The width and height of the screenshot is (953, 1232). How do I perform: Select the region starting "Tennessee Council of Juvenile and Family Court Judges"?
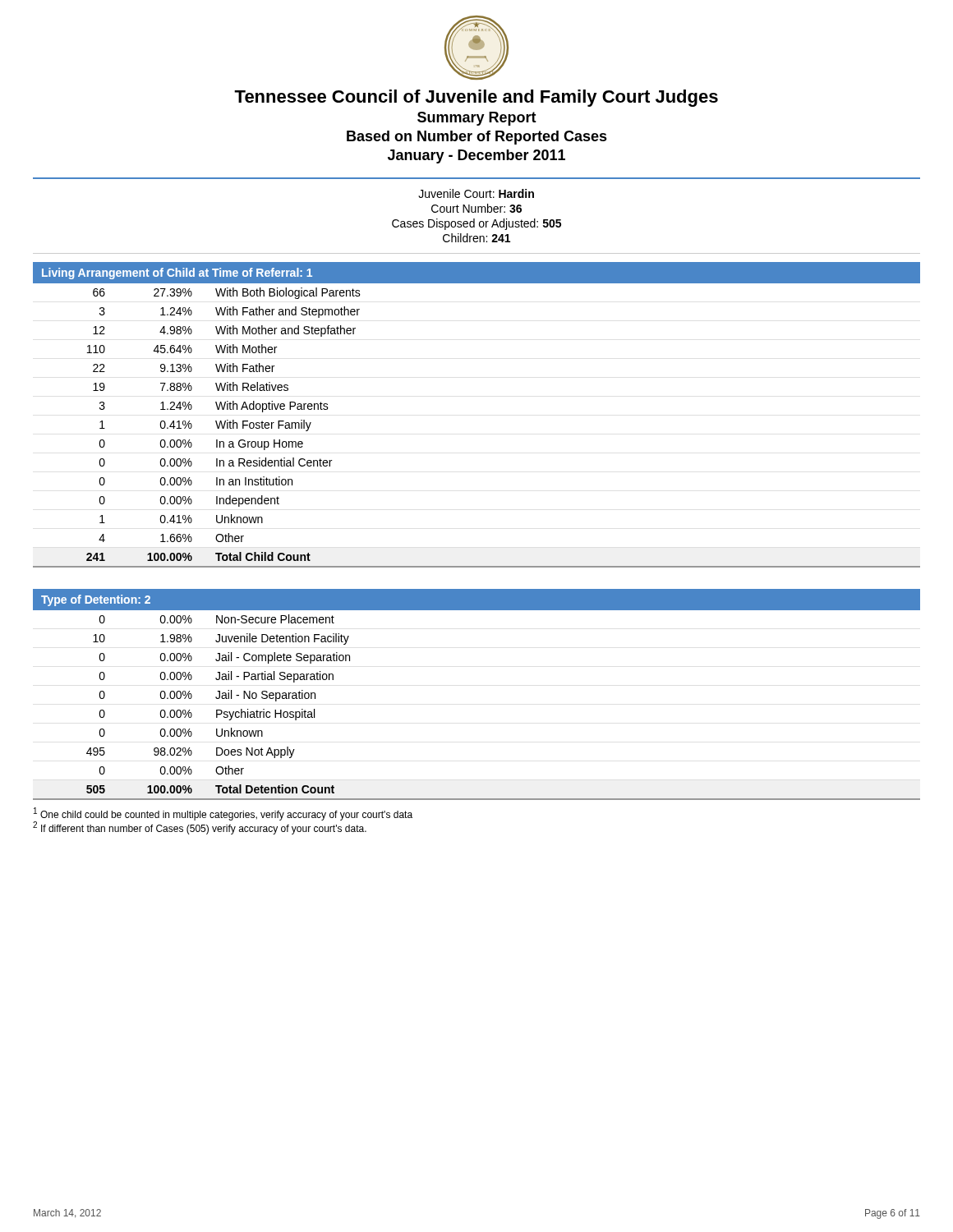(x=476, y=97)
